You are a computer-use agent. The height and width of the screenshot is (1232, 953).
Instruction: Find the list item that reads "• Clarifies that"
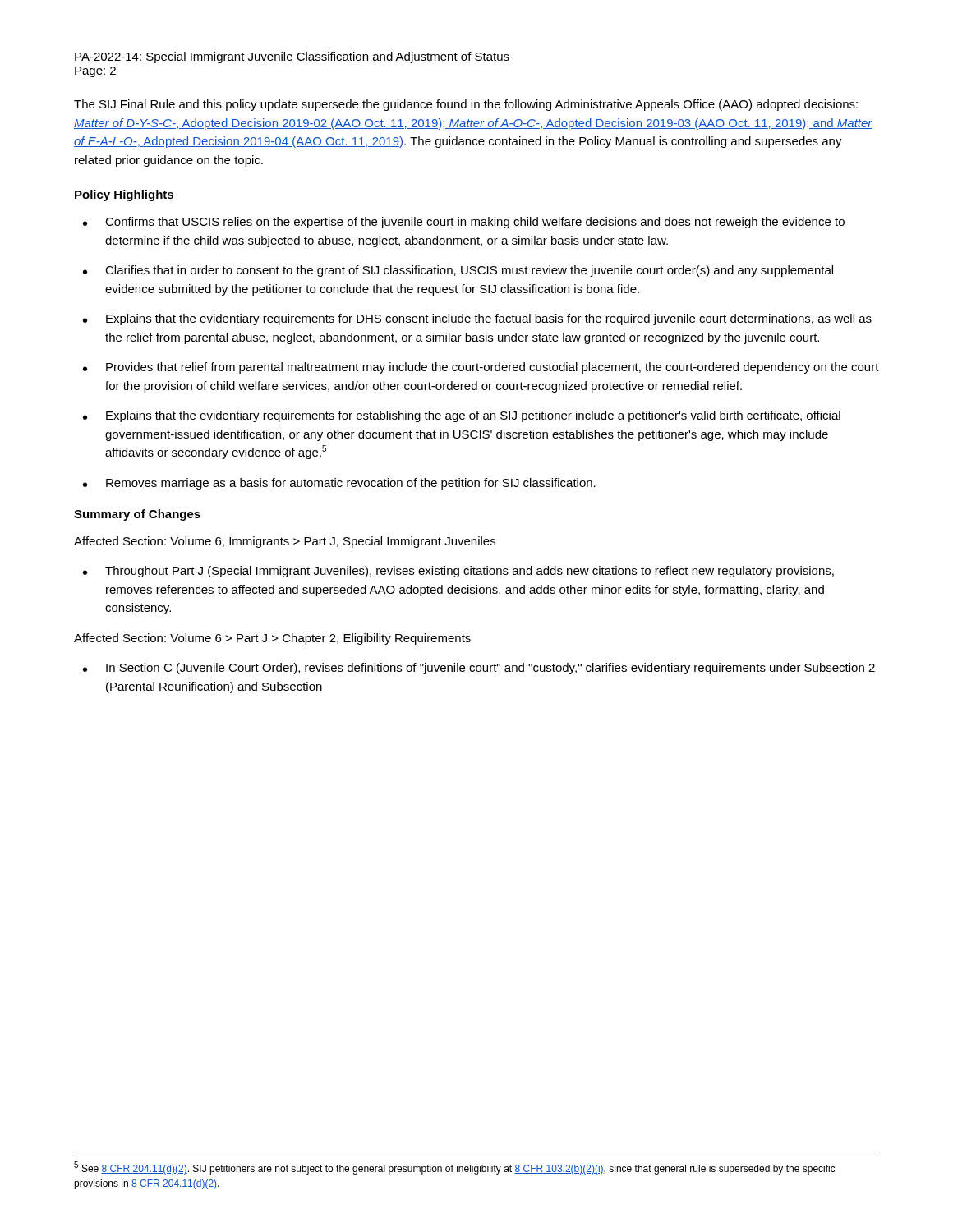476,280
